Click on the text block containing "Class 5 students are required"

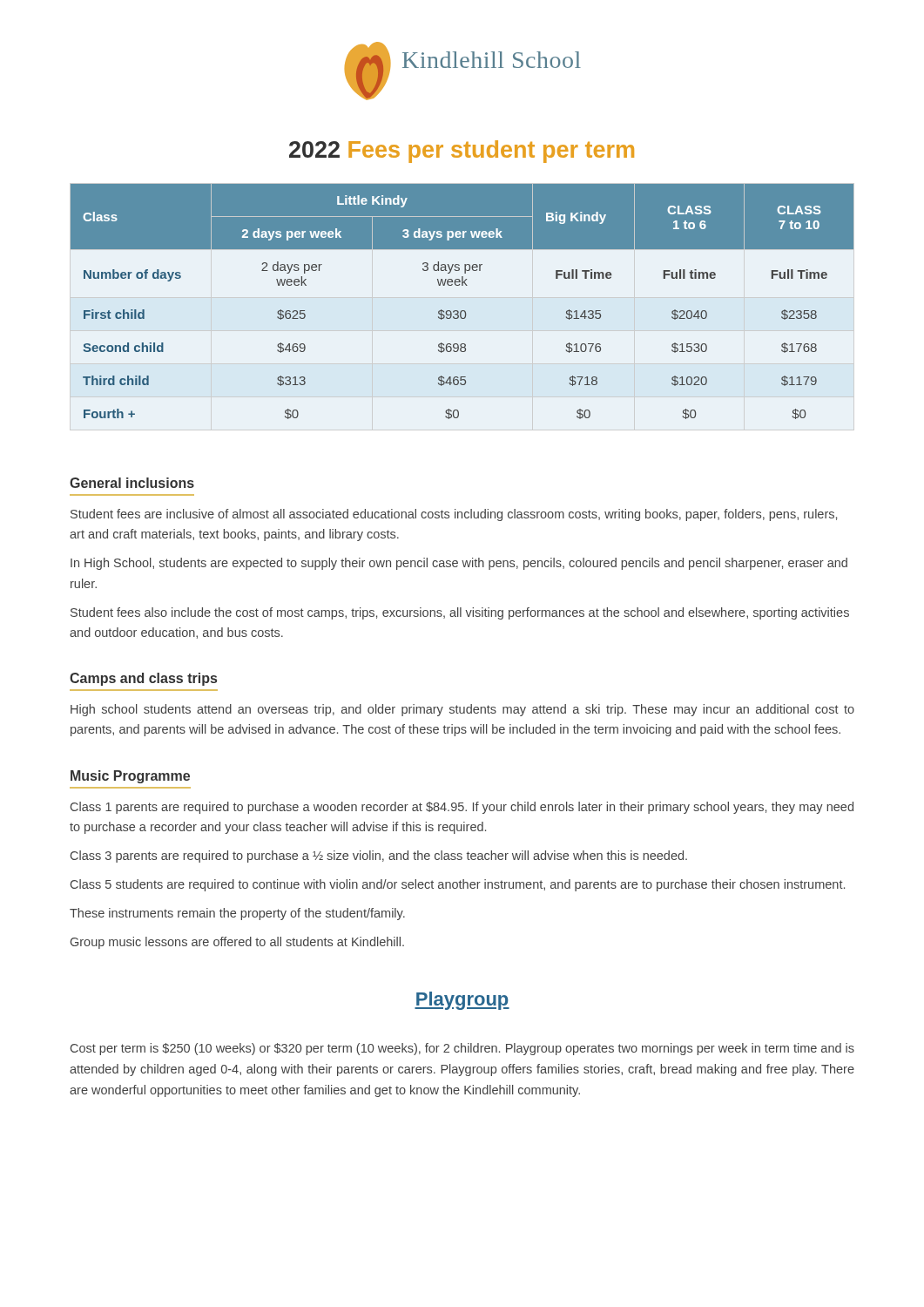(462, 885)
